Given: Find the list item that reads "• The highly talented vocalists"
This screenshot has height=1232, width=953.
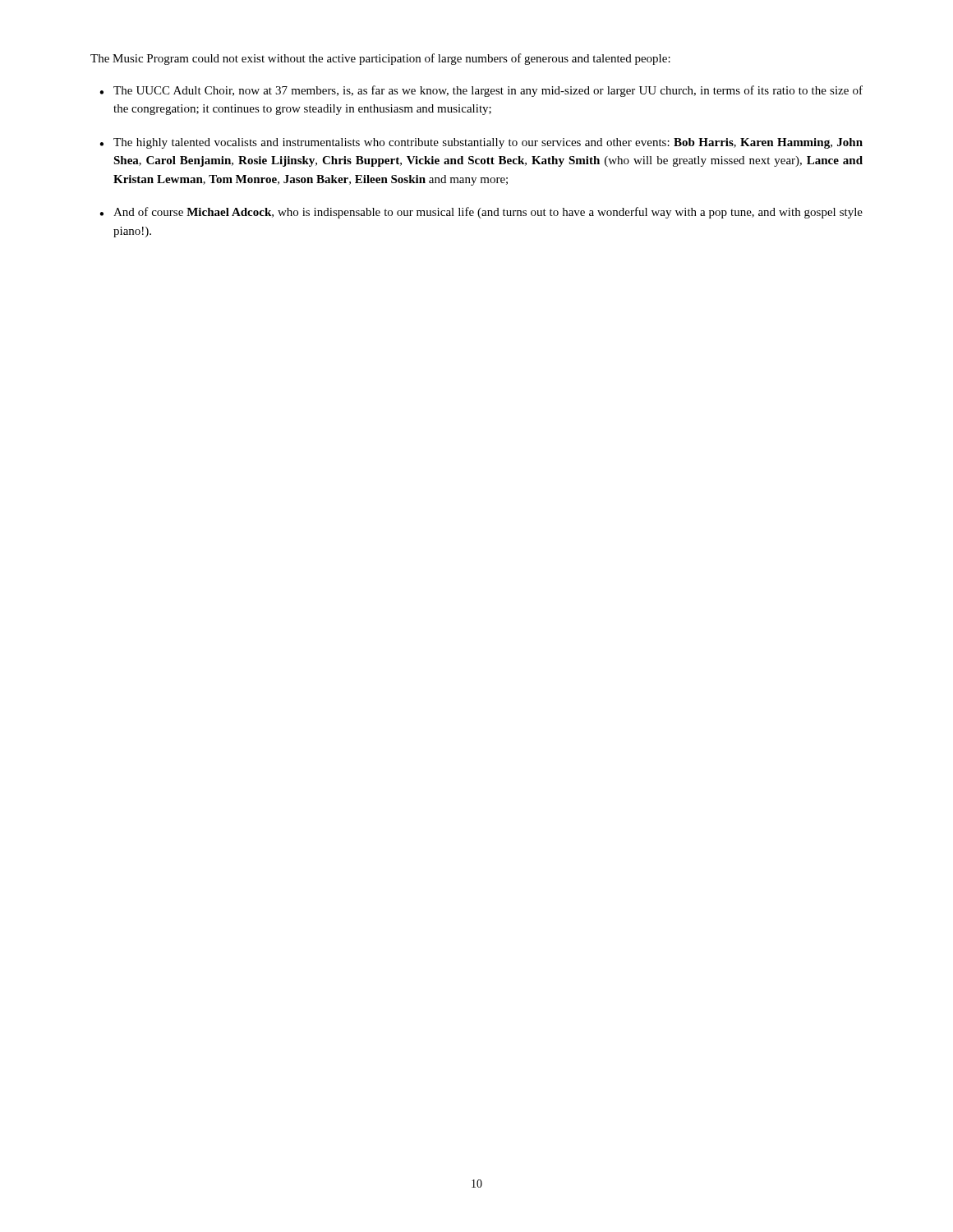Looking at the screenshot, I should (476, 160).
